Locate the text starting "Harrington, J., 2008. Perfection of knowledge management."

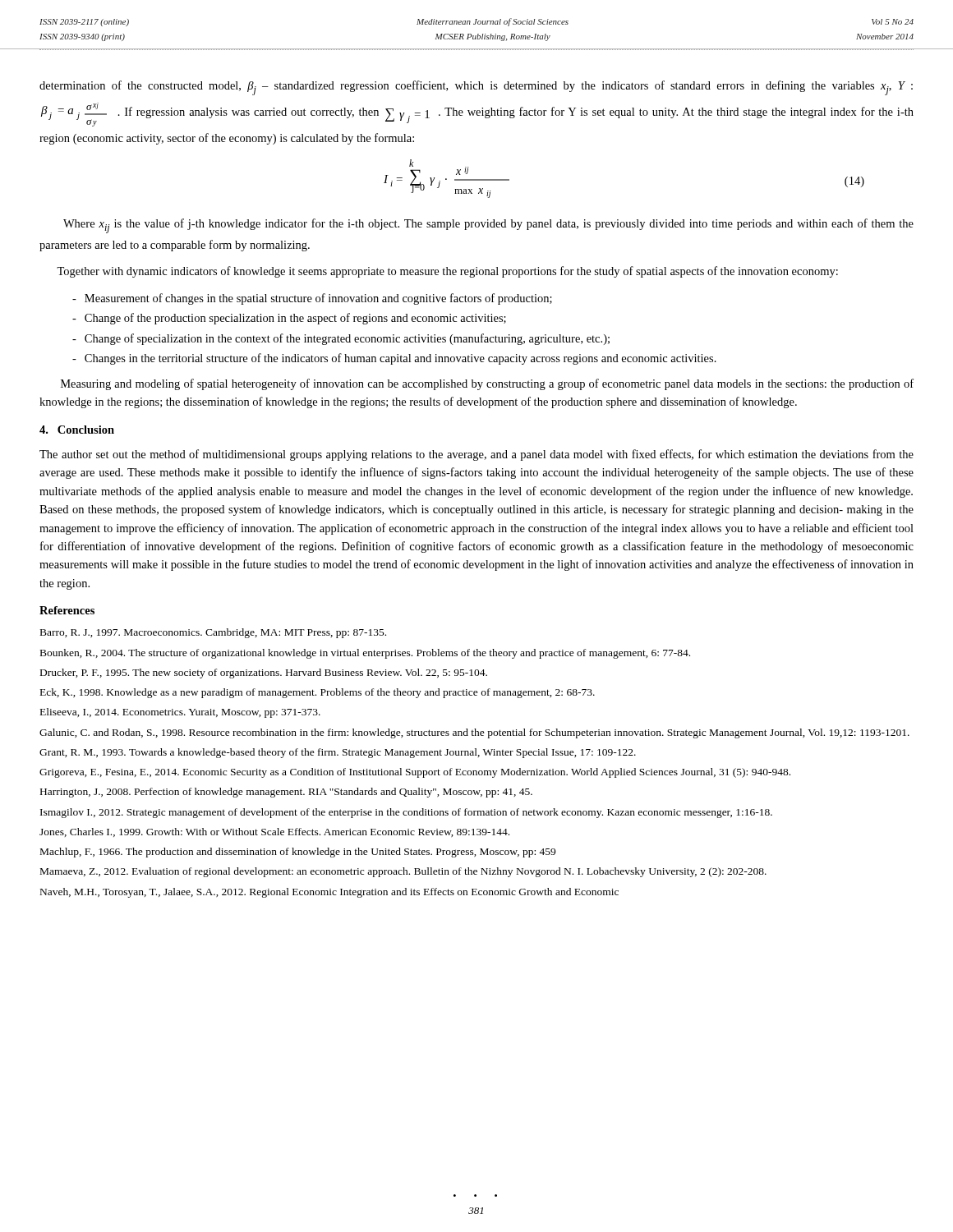click(x=286, y=792)
